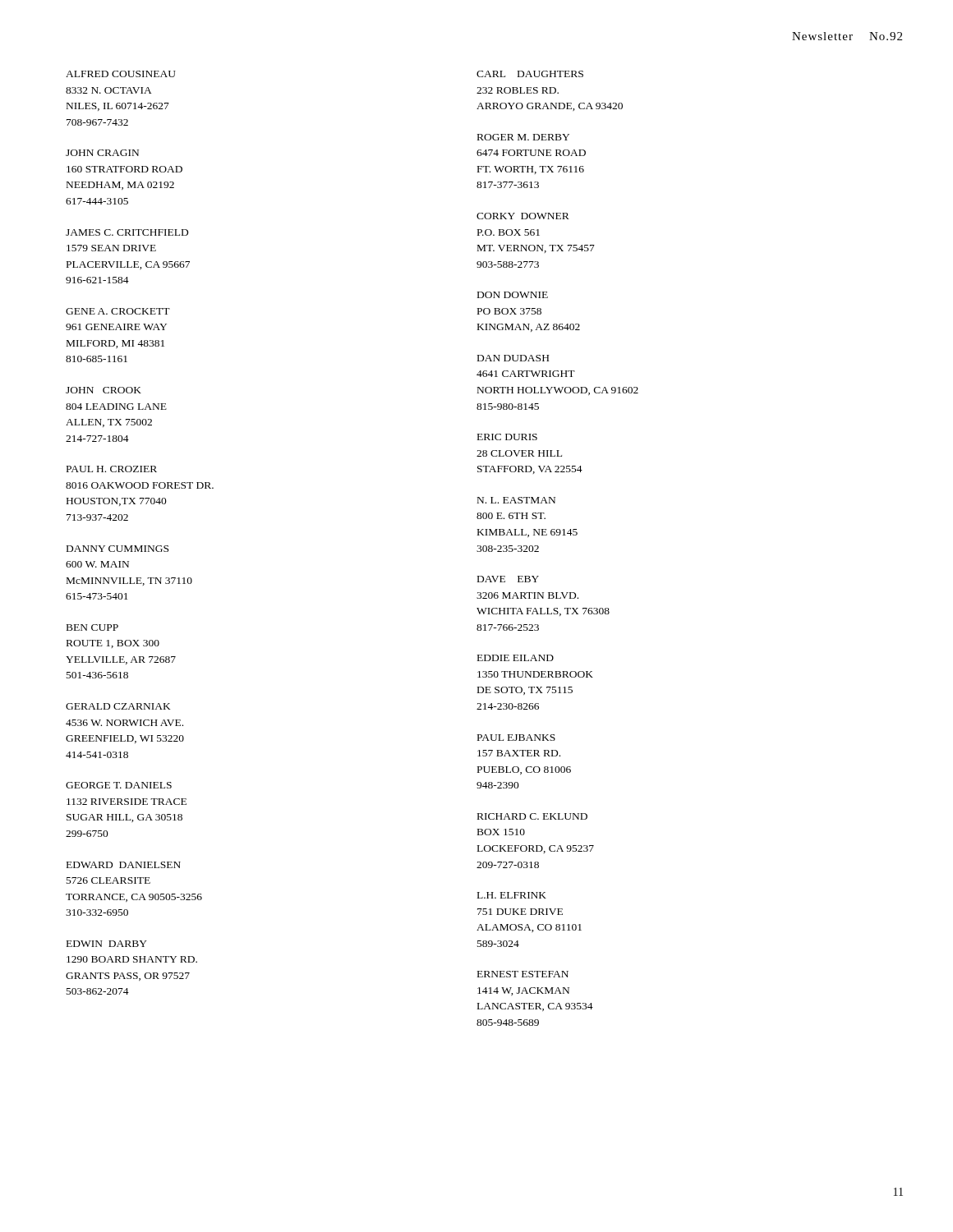Viewport: 953px width, 1232px height.
Task: Point to the text block starting "ROGER M. DERBY"
Action: click(531, 161)
